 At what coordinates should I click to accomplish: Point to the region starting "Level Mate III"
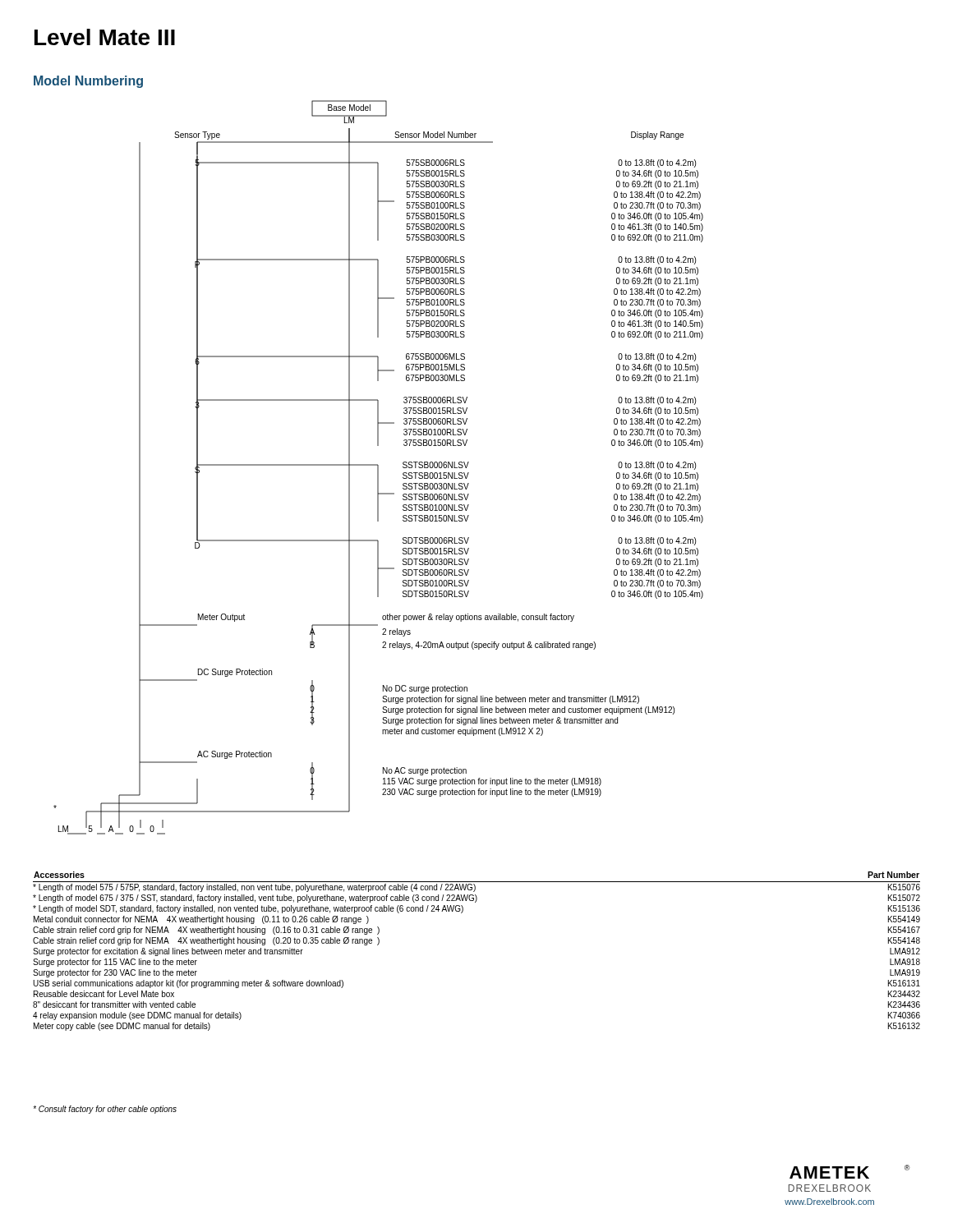(104, 37)
